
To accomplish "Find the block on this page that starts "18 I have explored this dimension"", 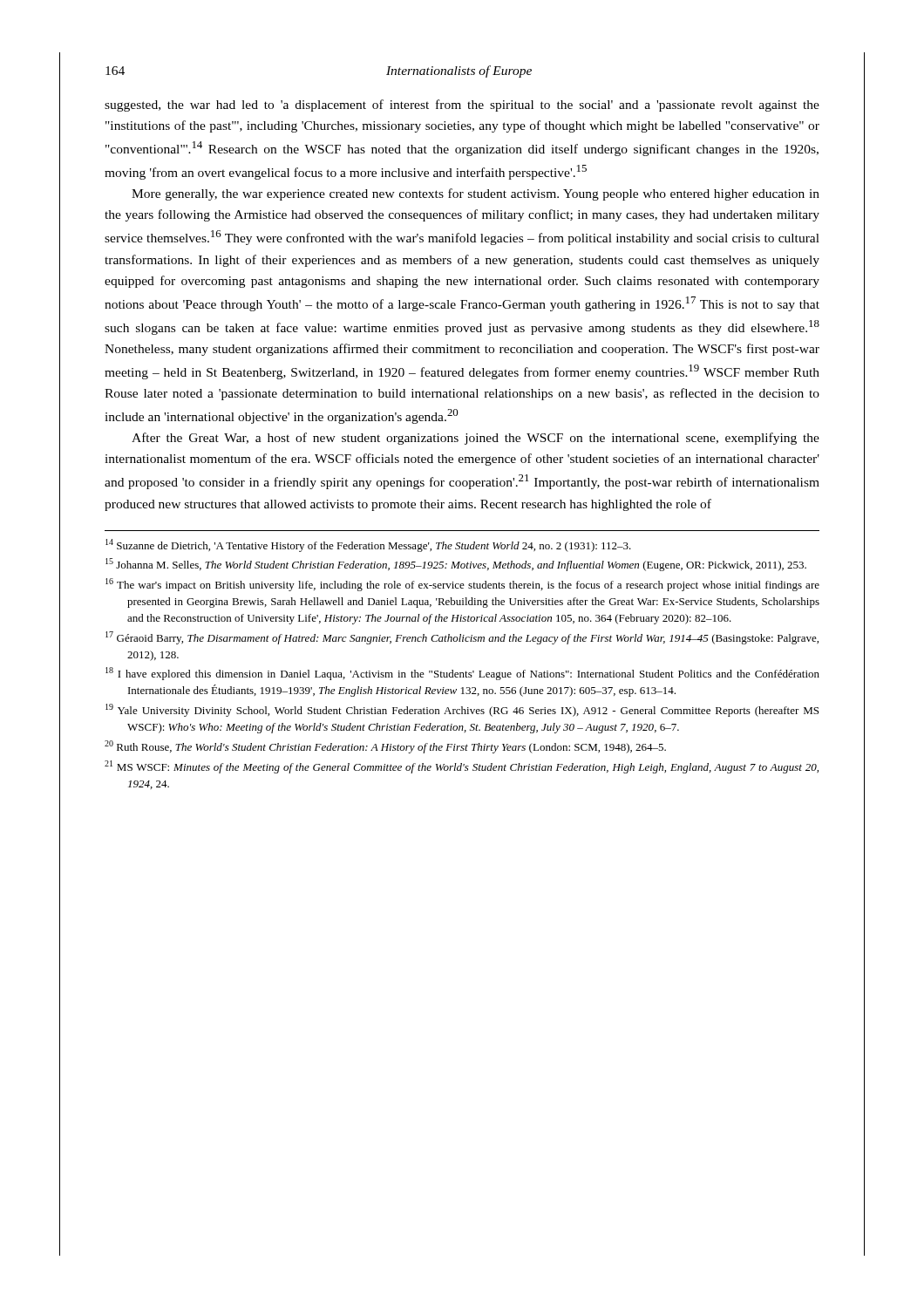I will [462, 682].
